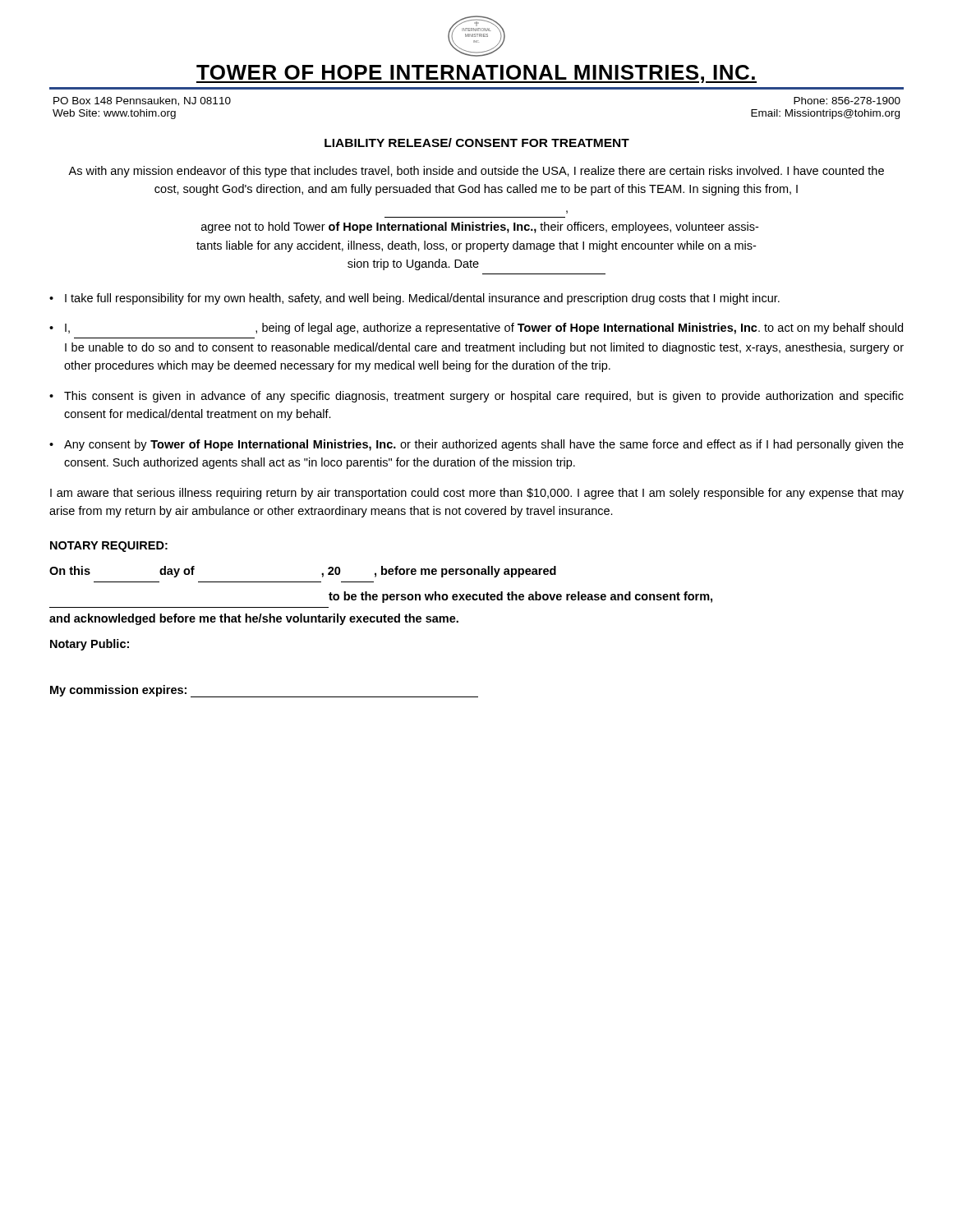This screenshot has width=953, height=1232.
Task: Click on the block starting "My commission expires:"
Action: coord(264,690)
